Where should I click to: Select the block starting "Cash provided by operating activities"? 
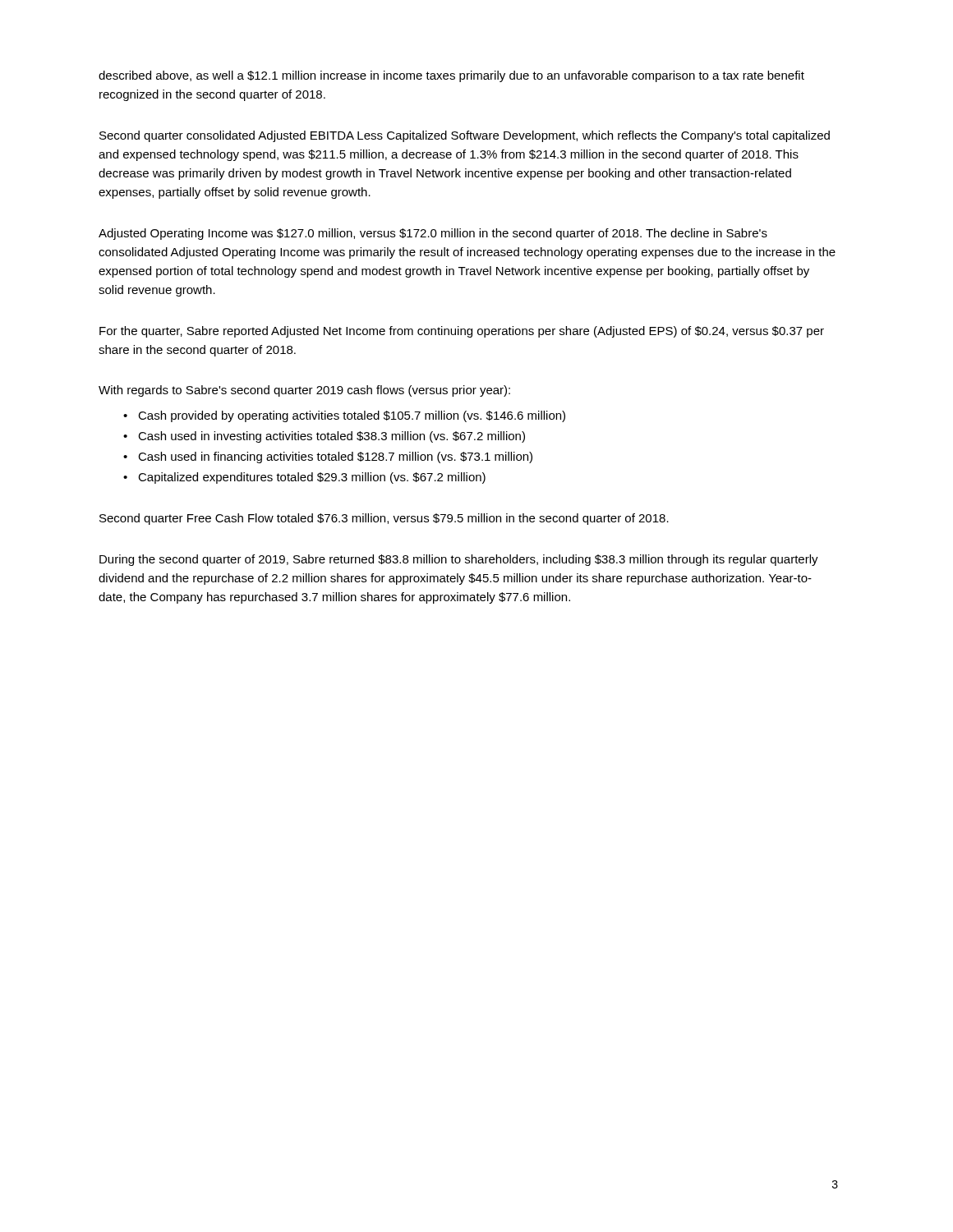pyautogui.click(x=352, y=415)
